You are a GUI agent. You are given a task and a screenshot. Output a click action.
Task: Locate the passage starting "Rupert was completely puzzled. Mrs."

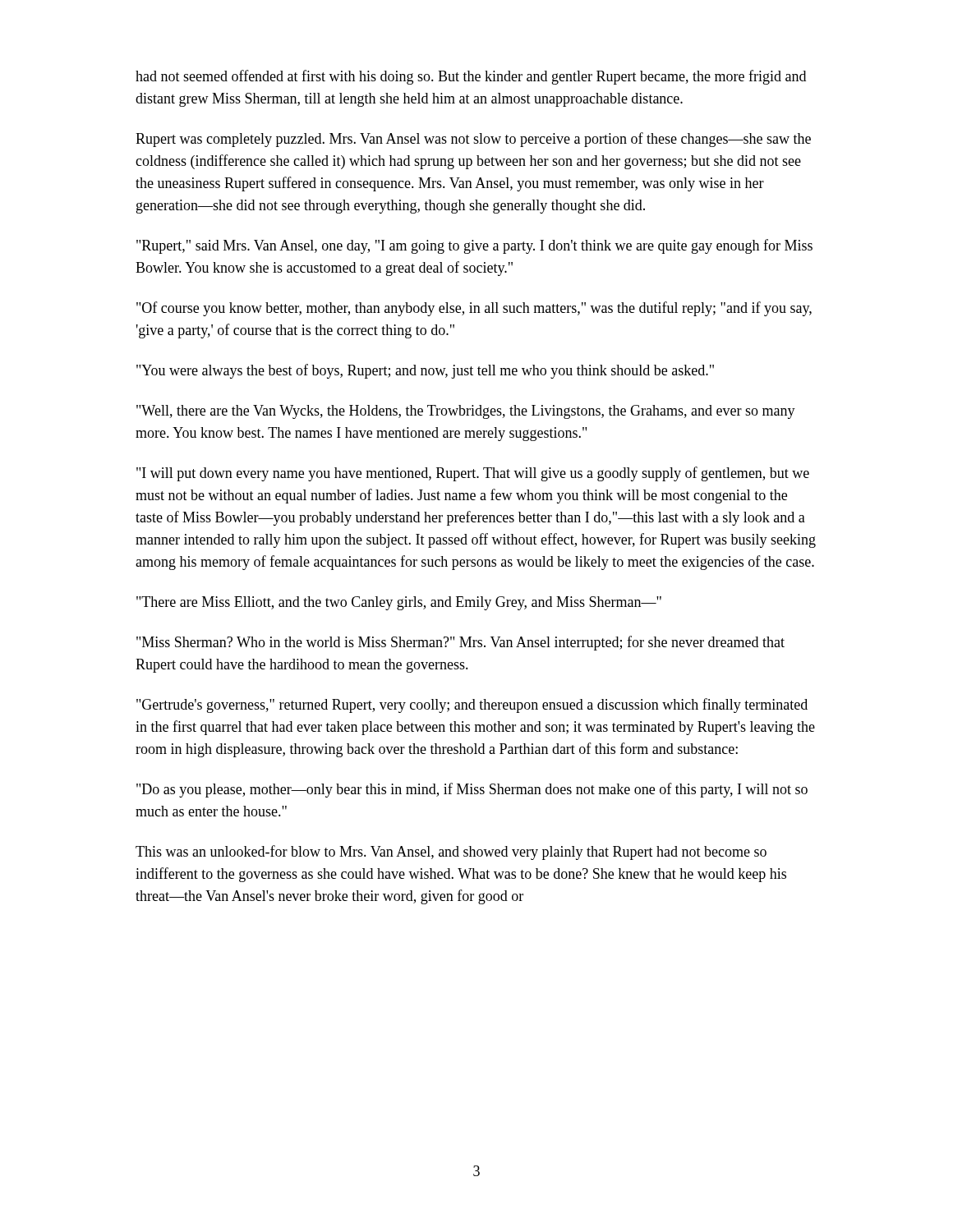click(x=473, y=172)
